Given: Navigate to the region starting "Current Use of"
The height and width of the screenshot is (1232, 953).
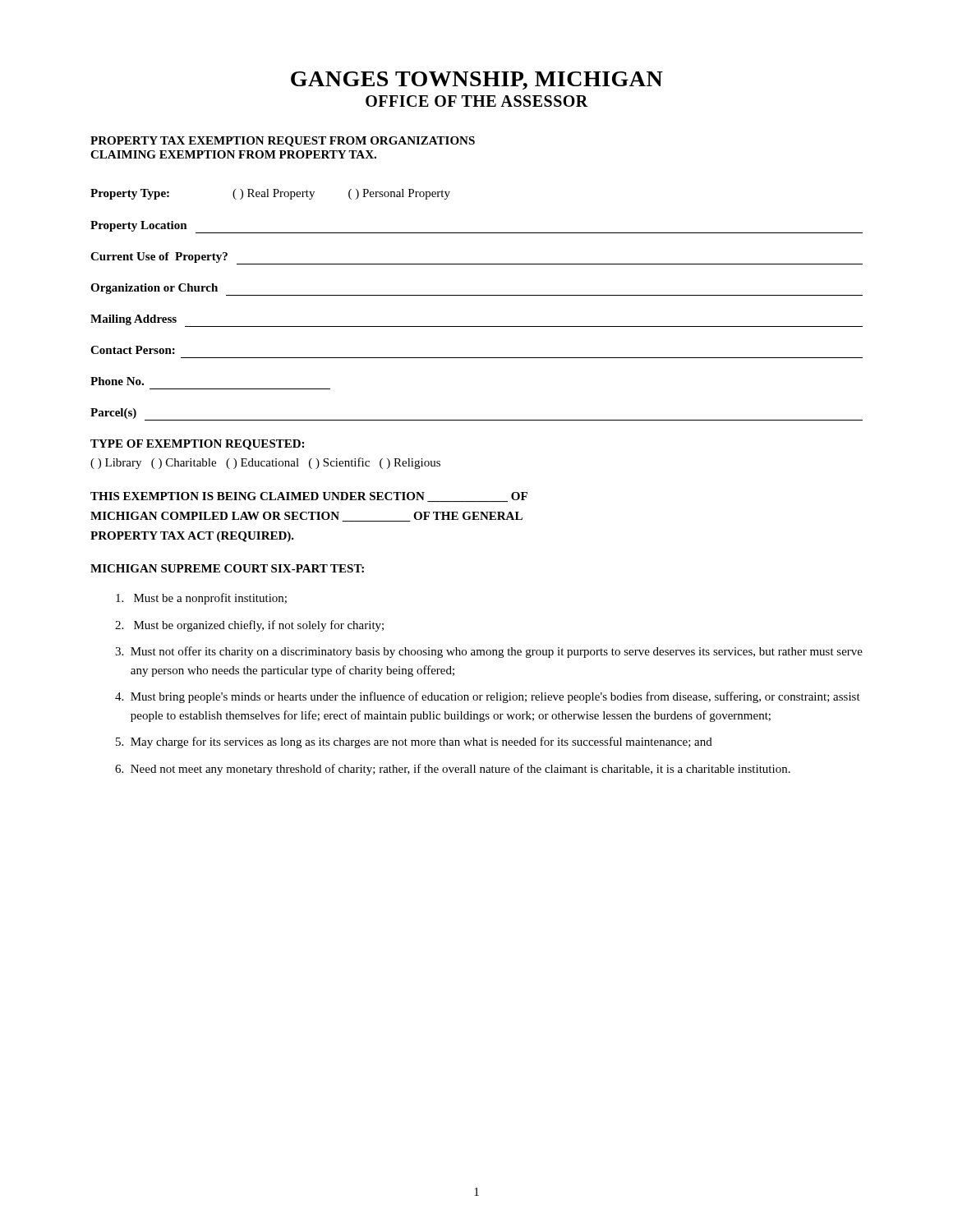Looking at the screenshot, I should point(476,257).
